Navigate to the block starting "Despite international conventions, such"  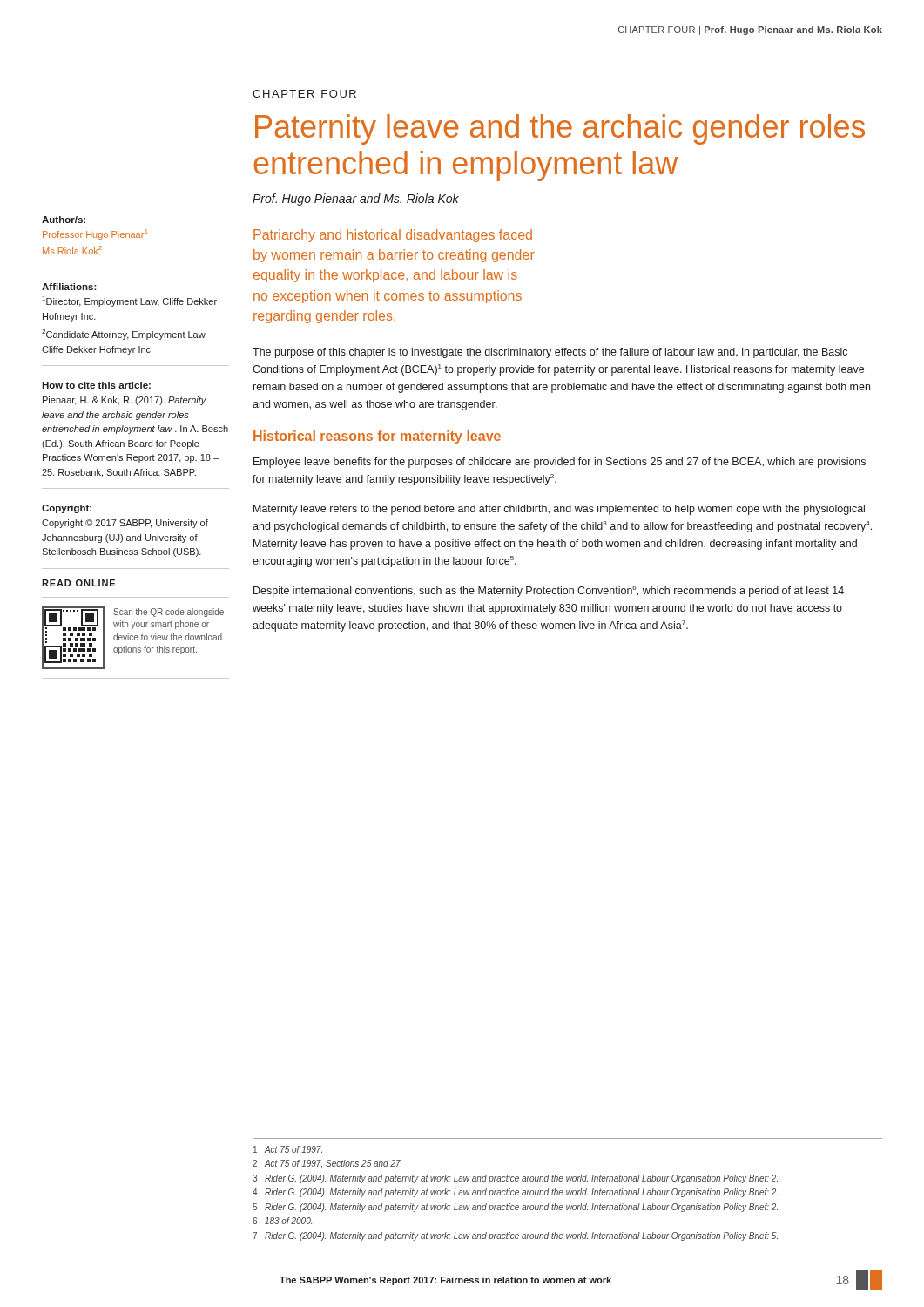[548, 608]
